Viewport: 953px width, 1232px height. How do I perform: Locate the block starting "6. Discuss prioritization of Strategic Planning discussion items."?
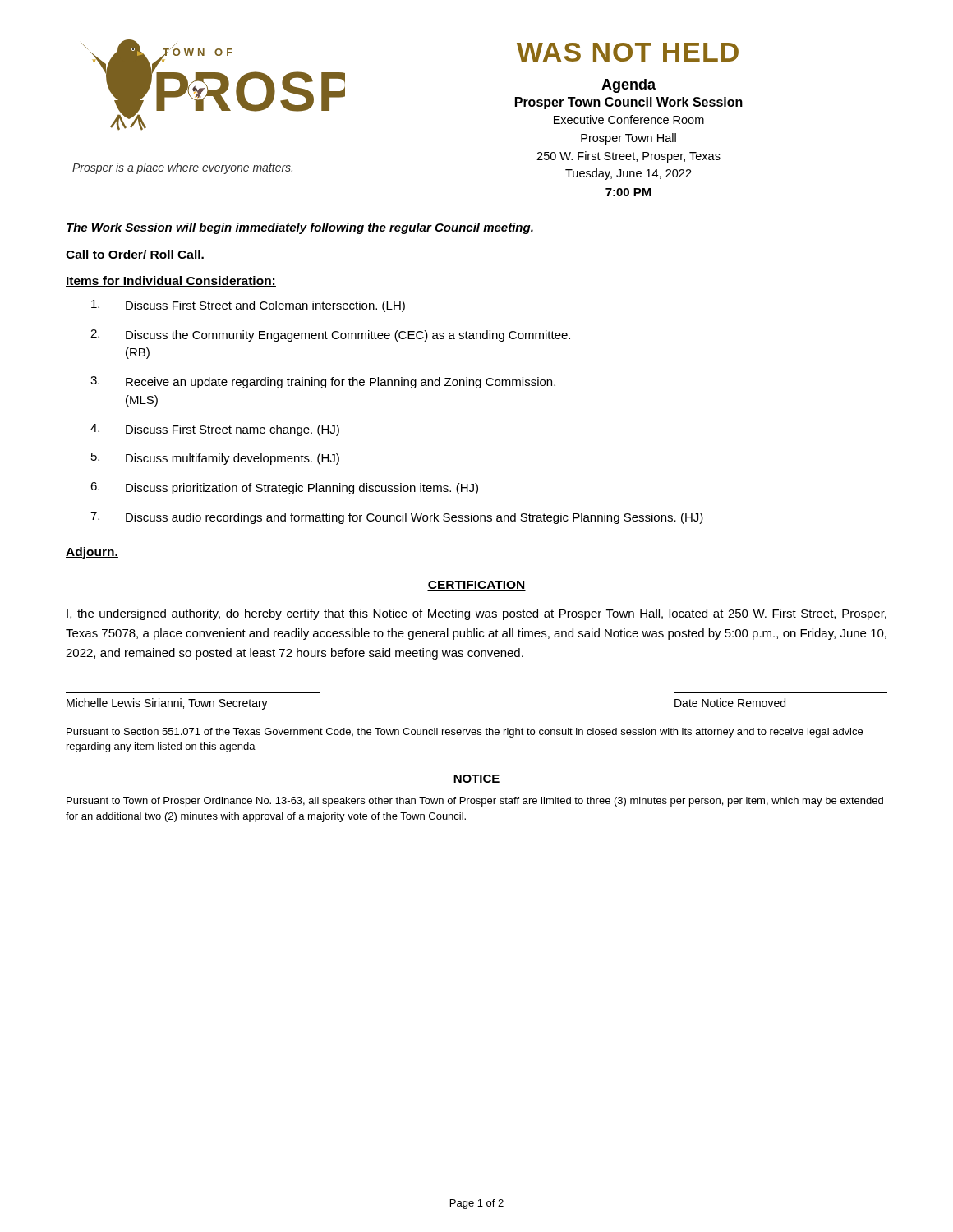coord(489,488)
